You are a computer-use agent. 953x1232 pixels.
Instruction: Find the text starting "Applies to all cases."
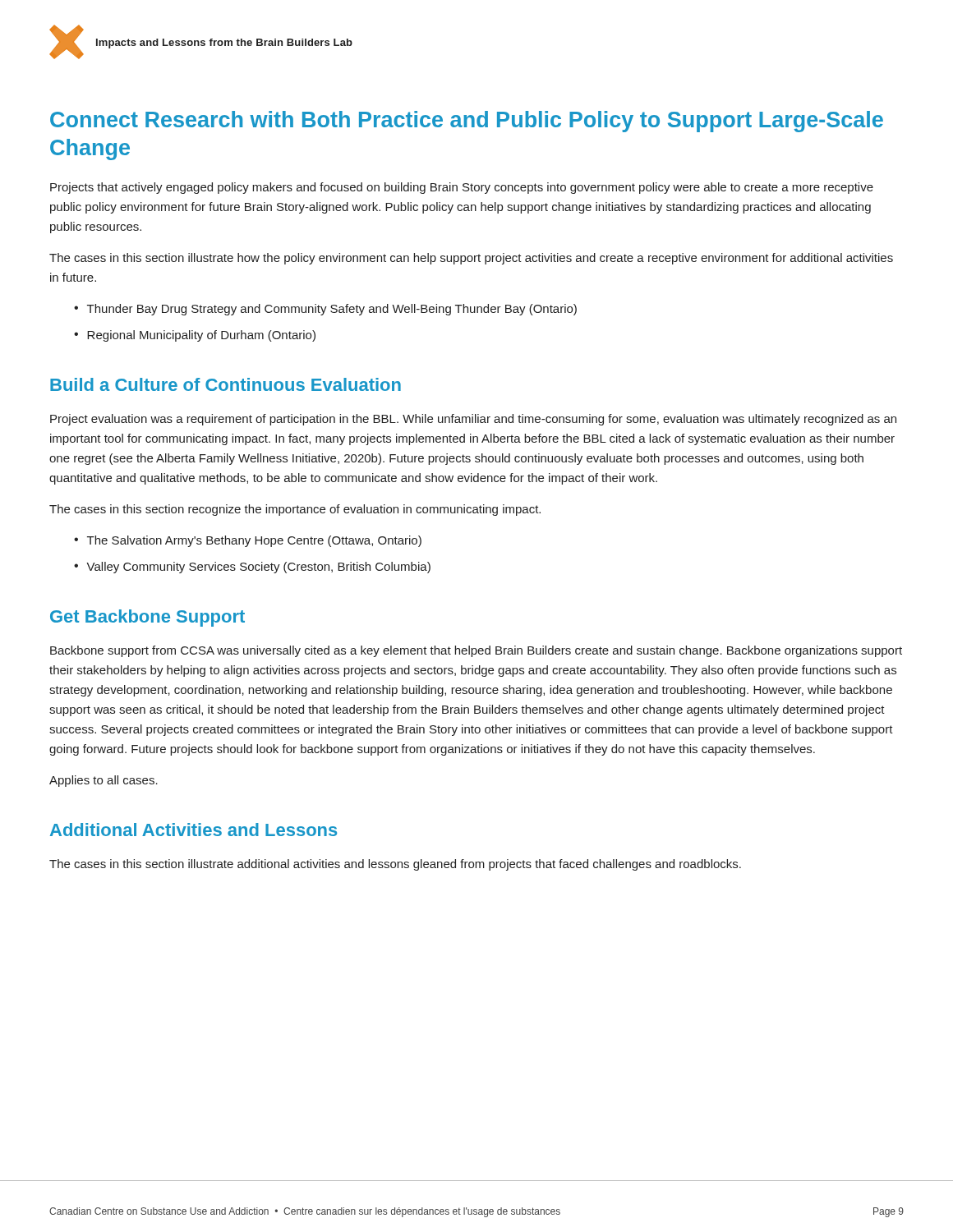click(x=104, y=779)
